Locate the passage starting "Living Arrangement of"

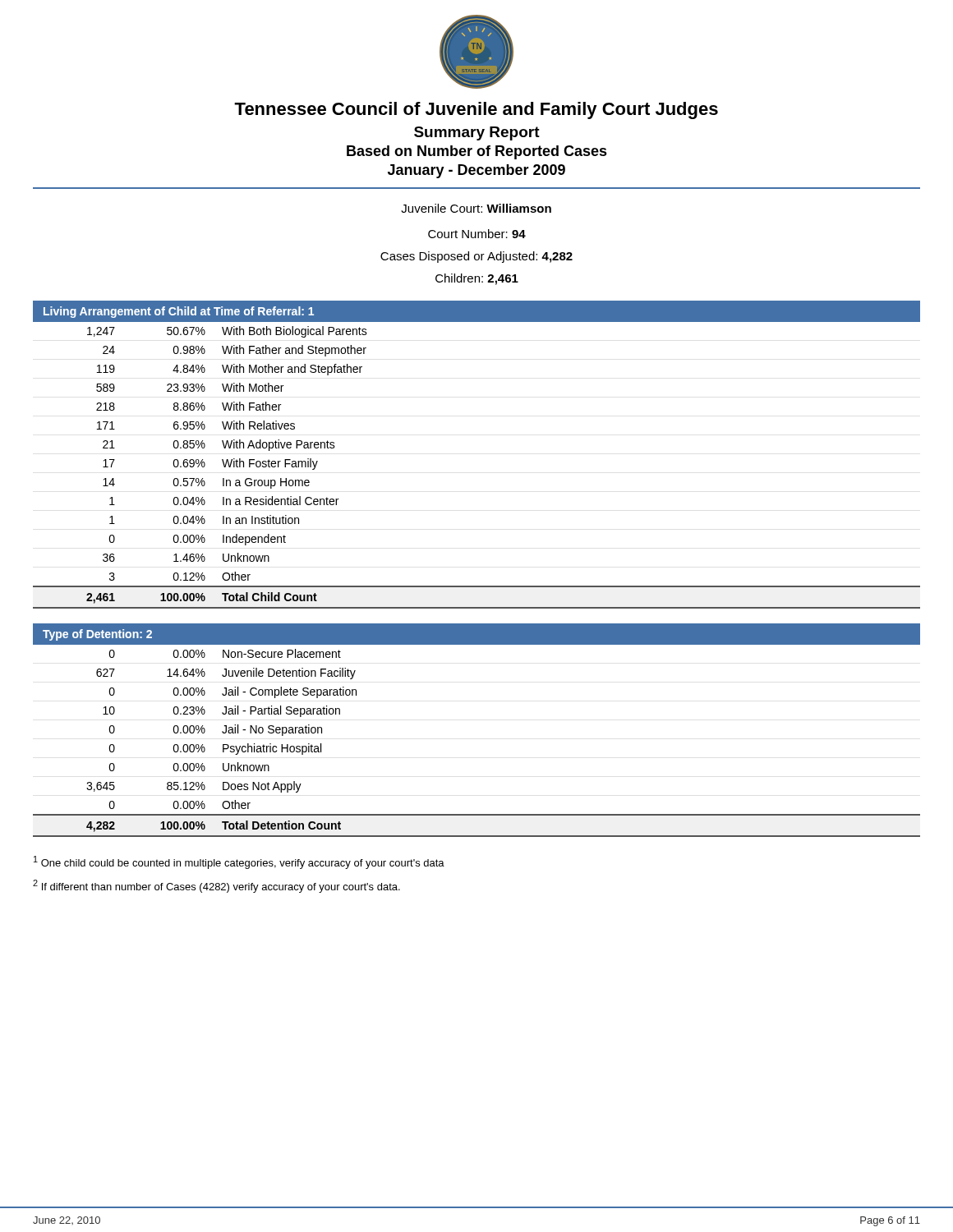pos(178,311)
